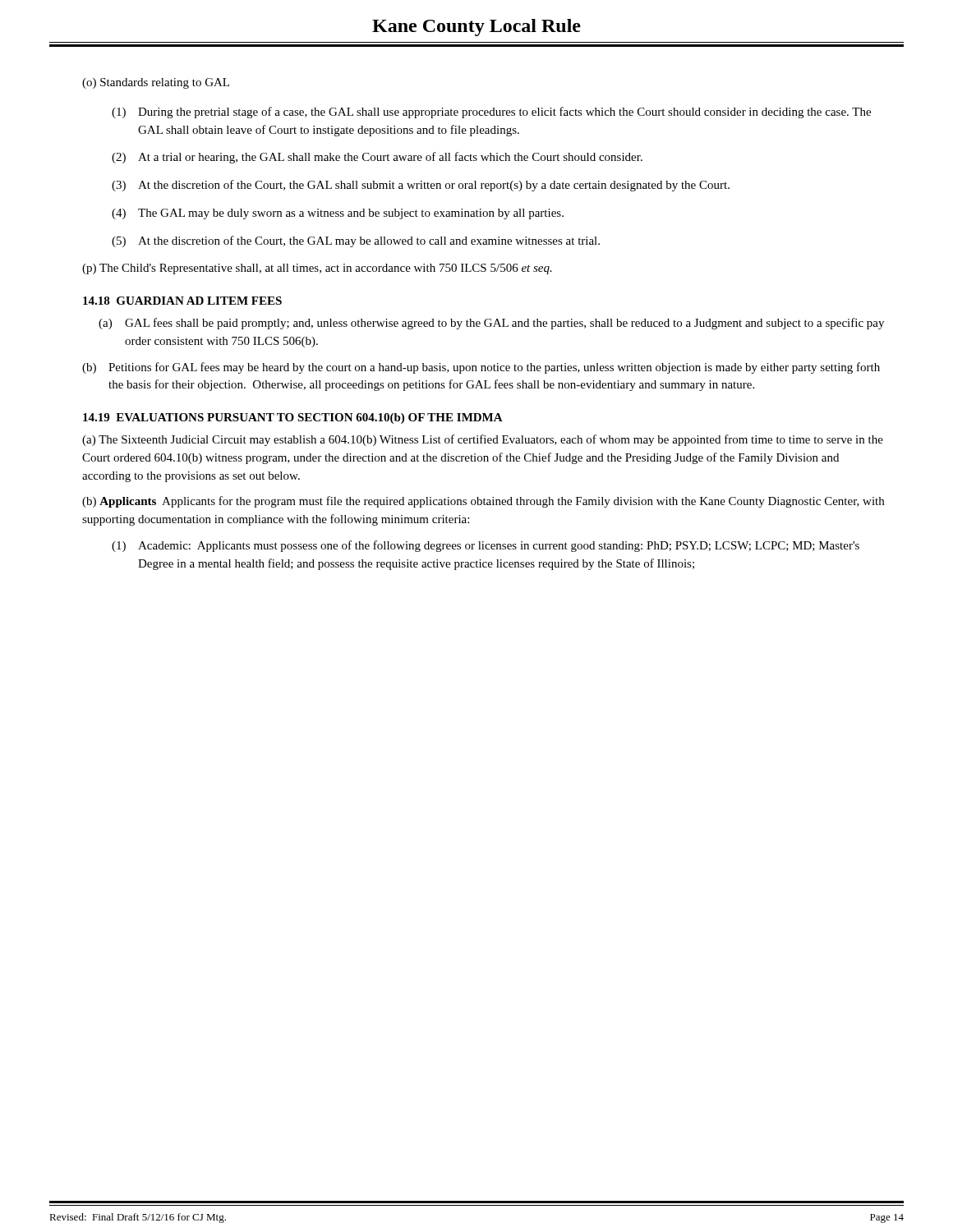
Task: Locate the element starting "(a) The Sixteenth Judicial"
Action: 483,457
